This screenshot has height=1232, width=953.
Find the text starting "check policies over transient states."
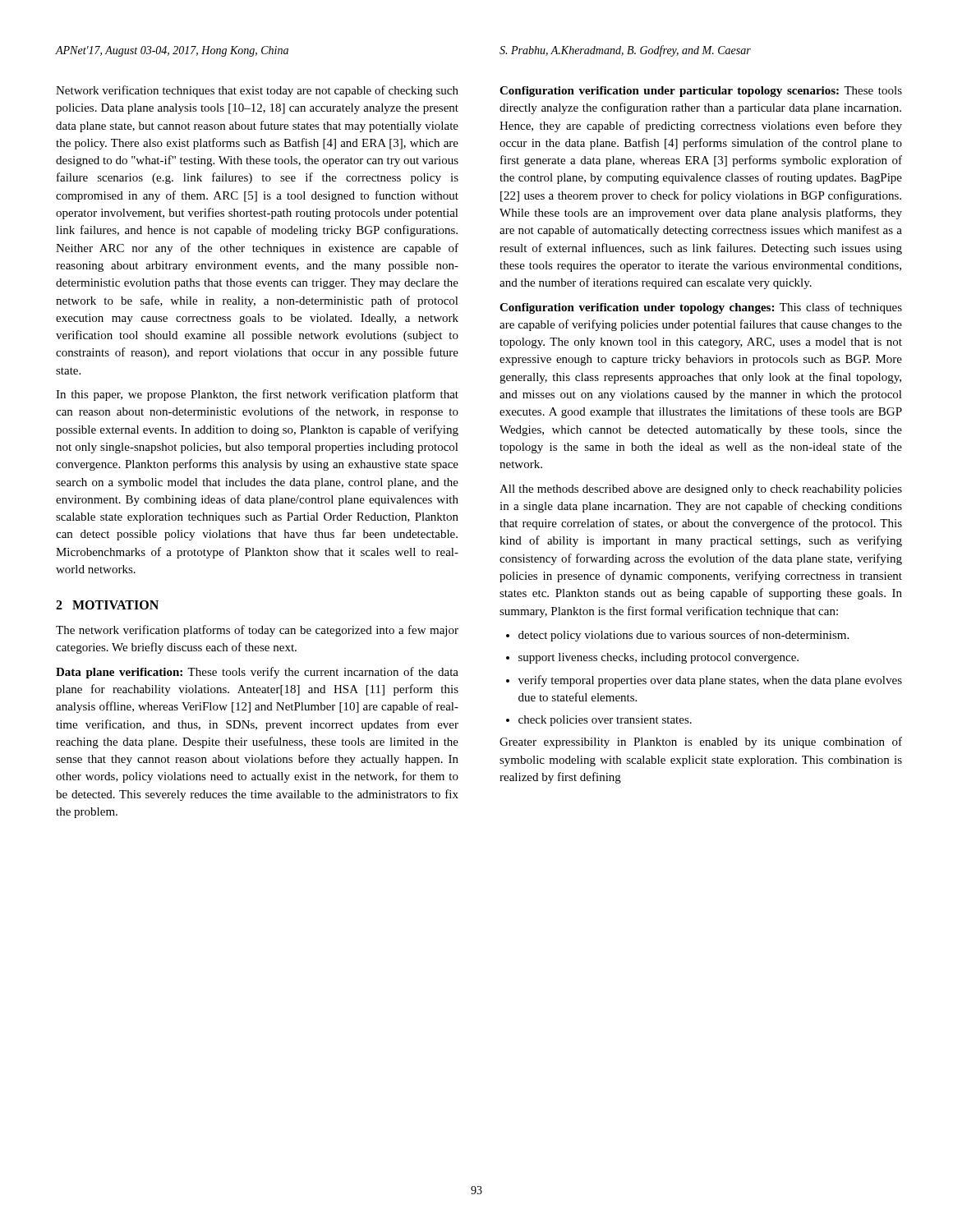tap(701, 720)
